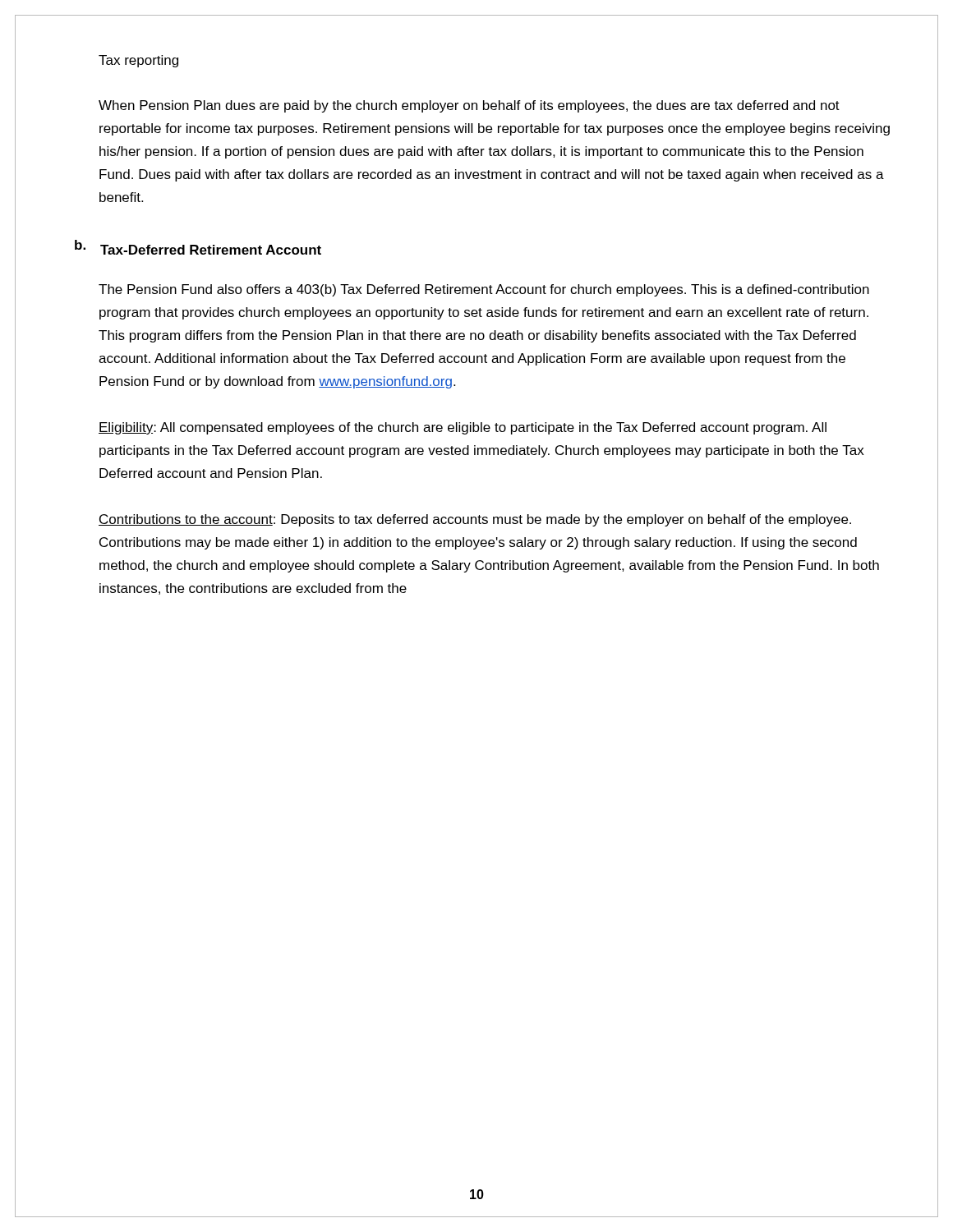Locate the block of text that opens with "When Pension Plan dues are"
This screenshot has height=1232, width=953.
495,152
